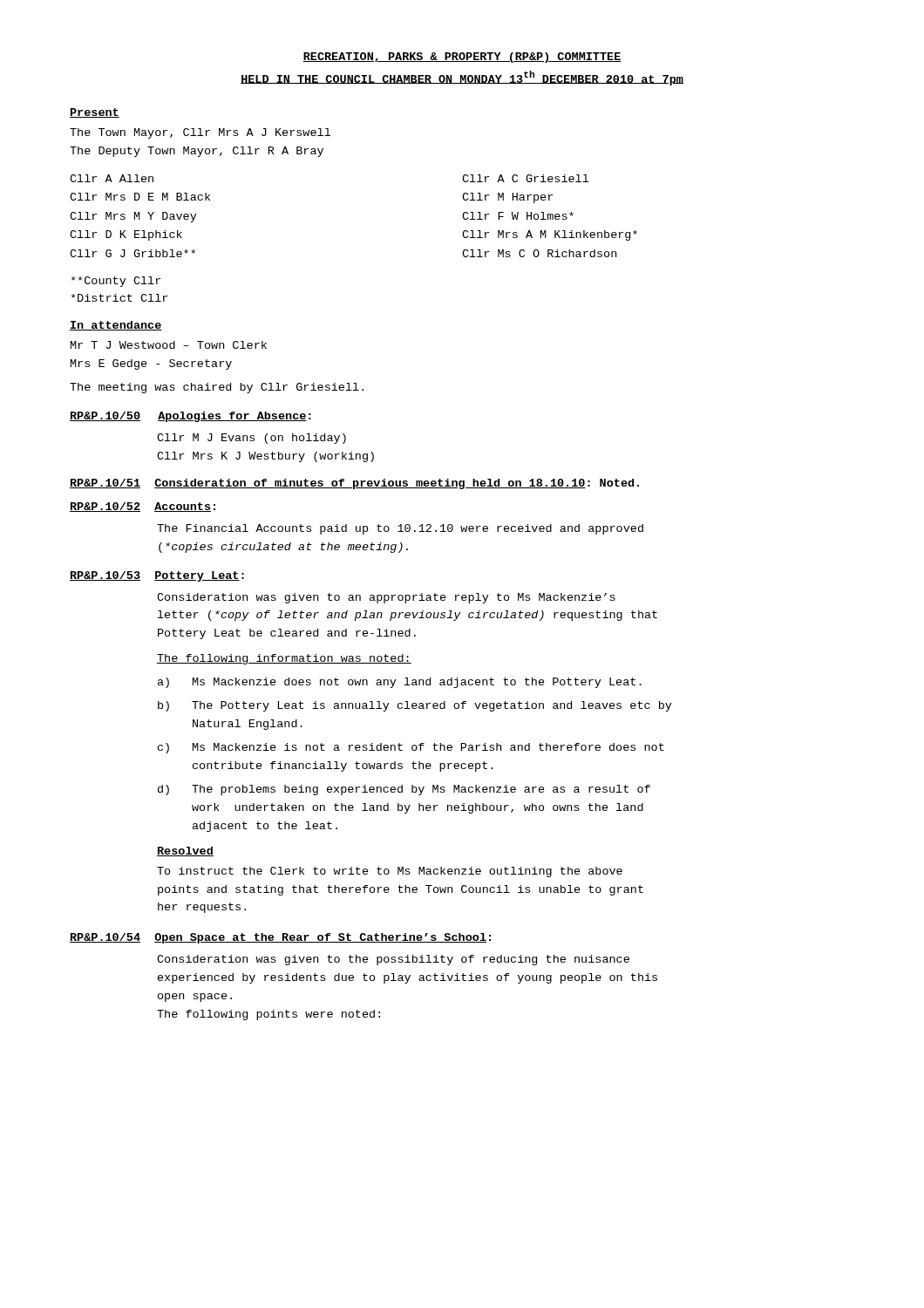Click on the text starting "Cllr A Allen"
Viewport: 924px width, 1308px height.
[x=462, y=217]
